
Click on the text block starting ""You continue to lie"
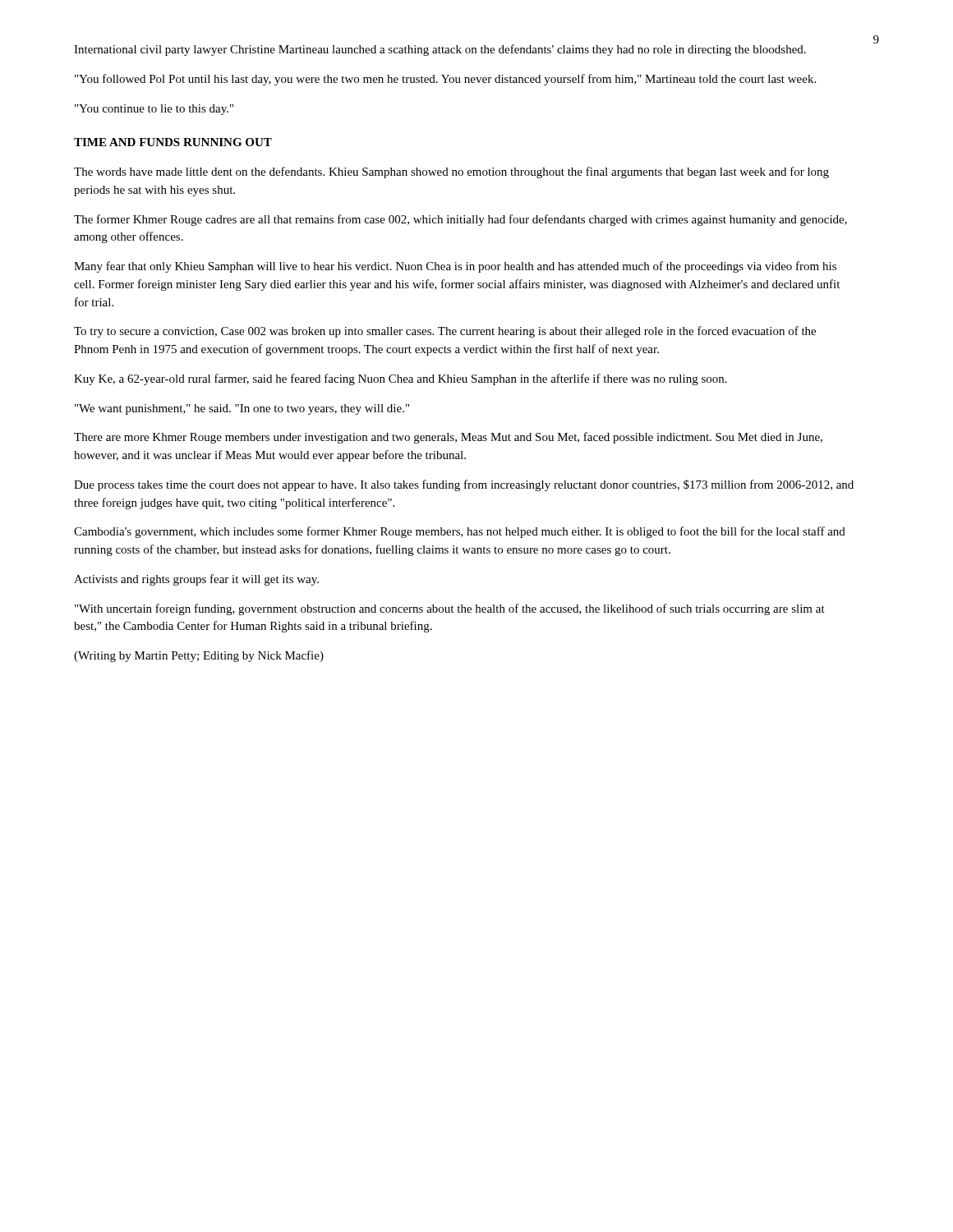[154, 108]
